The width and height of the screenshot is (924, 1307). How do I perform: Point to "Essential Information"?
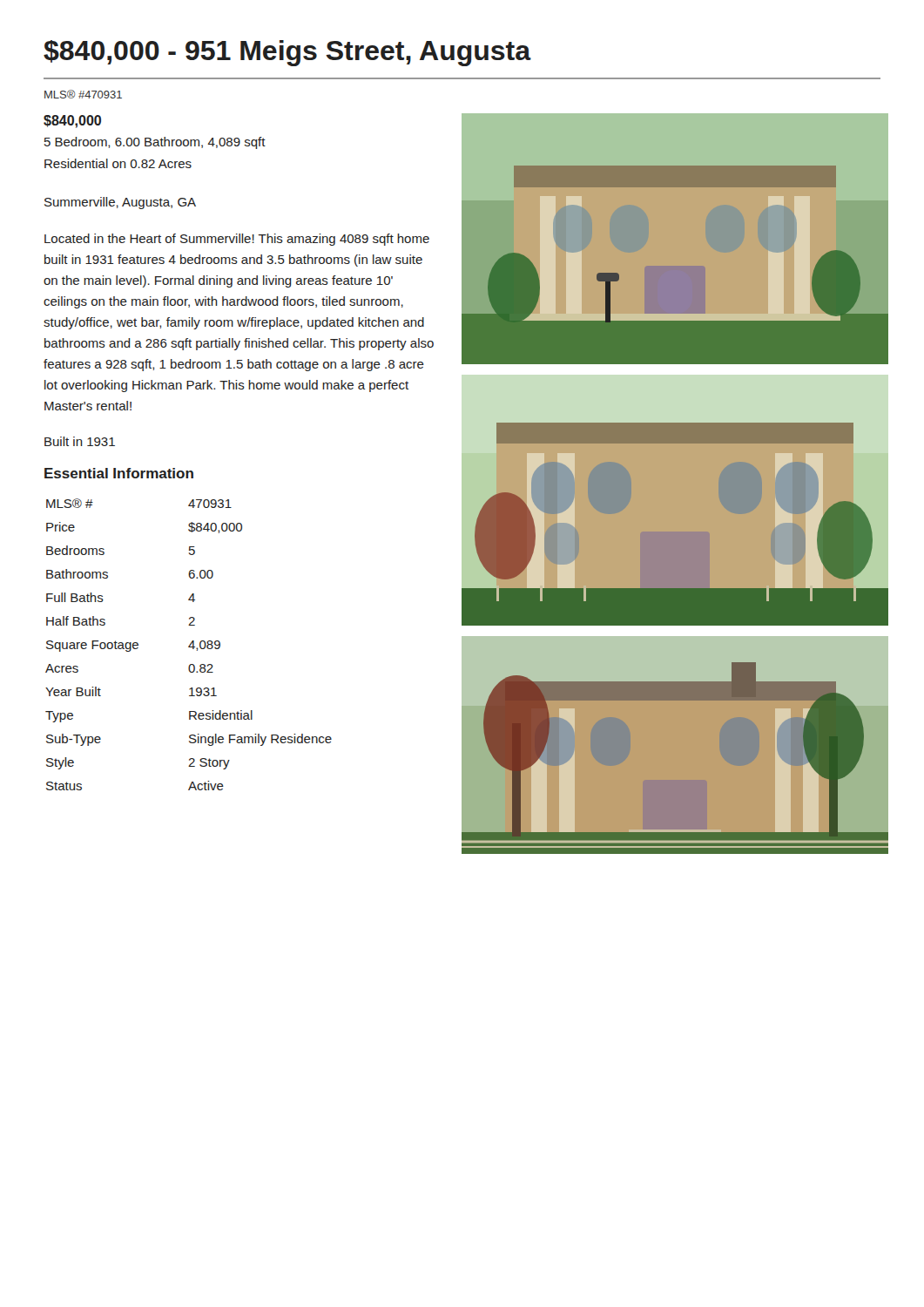pyautogui.click(x=119, y=474)
